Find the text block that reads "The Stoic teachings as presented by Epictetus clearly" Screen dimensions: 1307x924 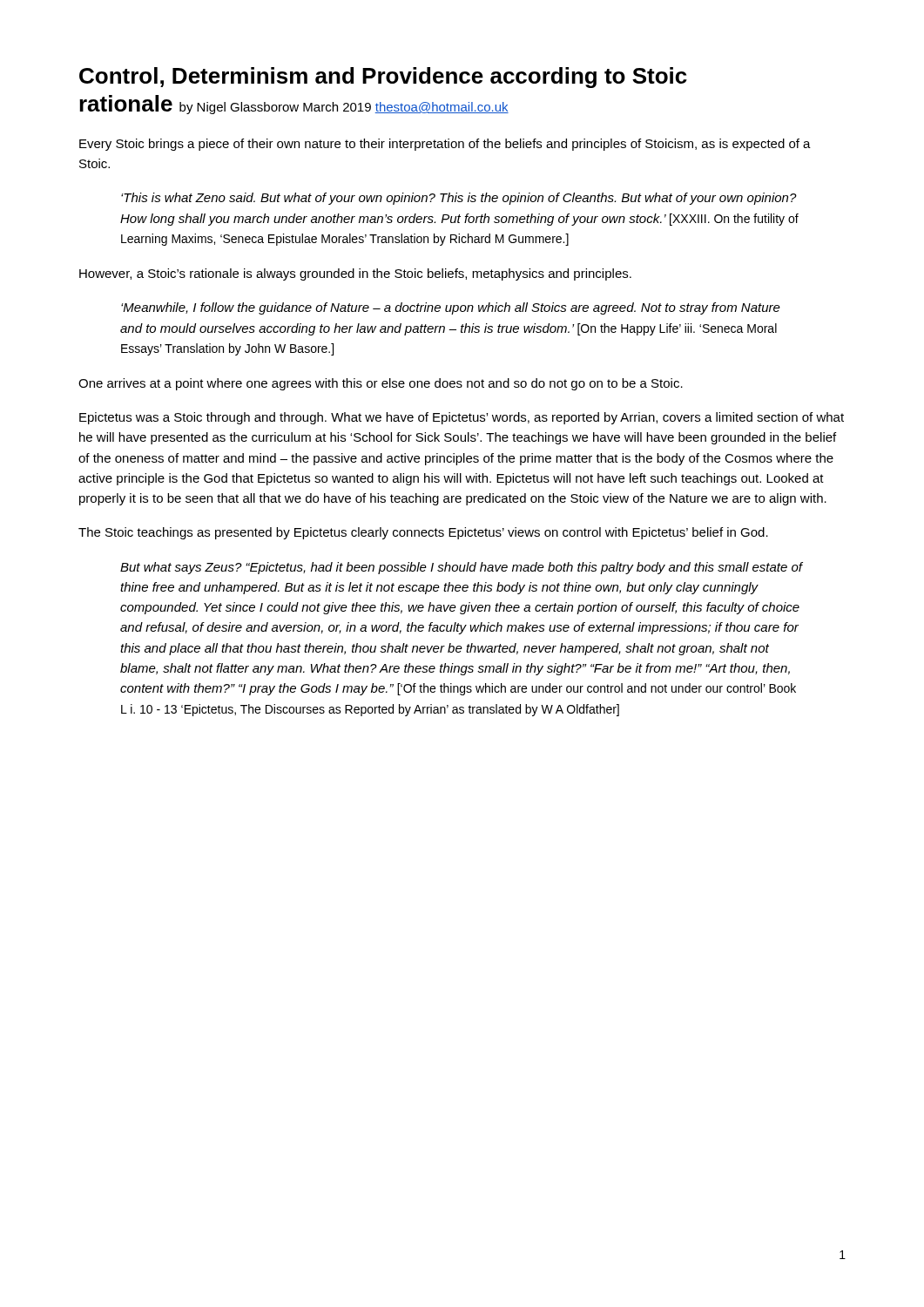coord(424,532)
